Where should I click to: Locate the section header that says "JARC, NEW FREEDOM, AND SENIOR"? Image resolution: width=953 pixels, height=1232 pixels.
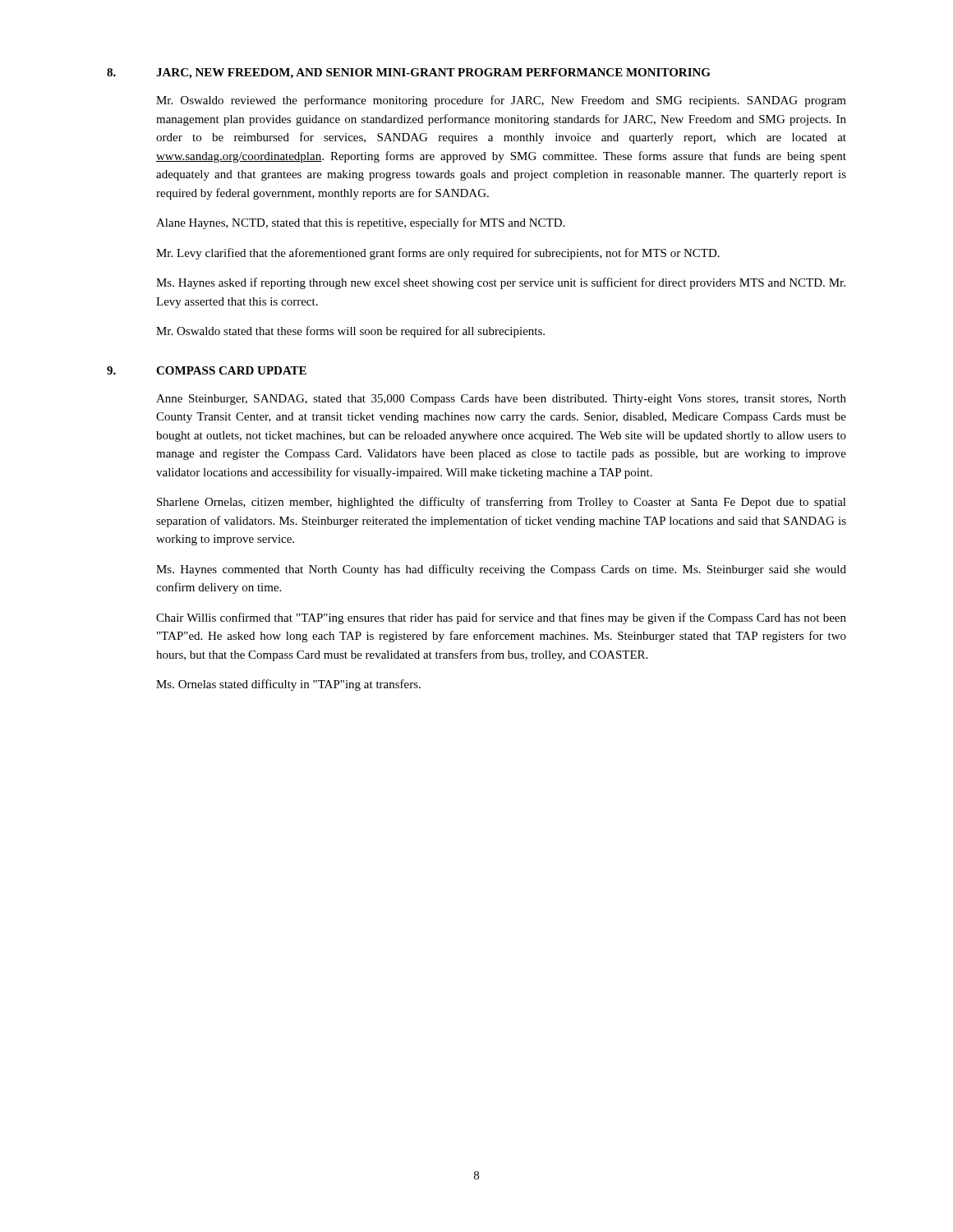433,72
